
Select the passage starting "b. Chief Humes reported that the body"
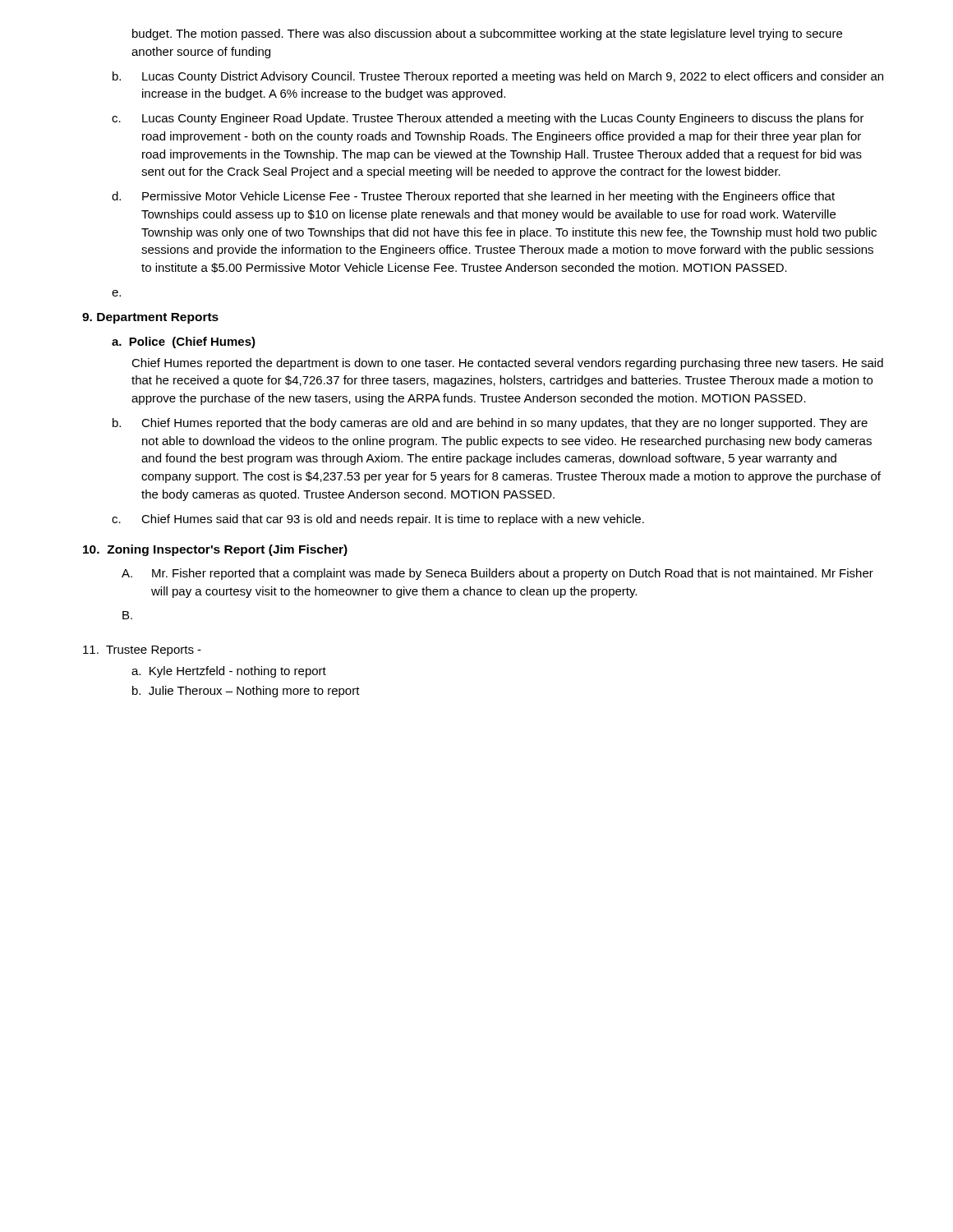(x=499, y=459)
